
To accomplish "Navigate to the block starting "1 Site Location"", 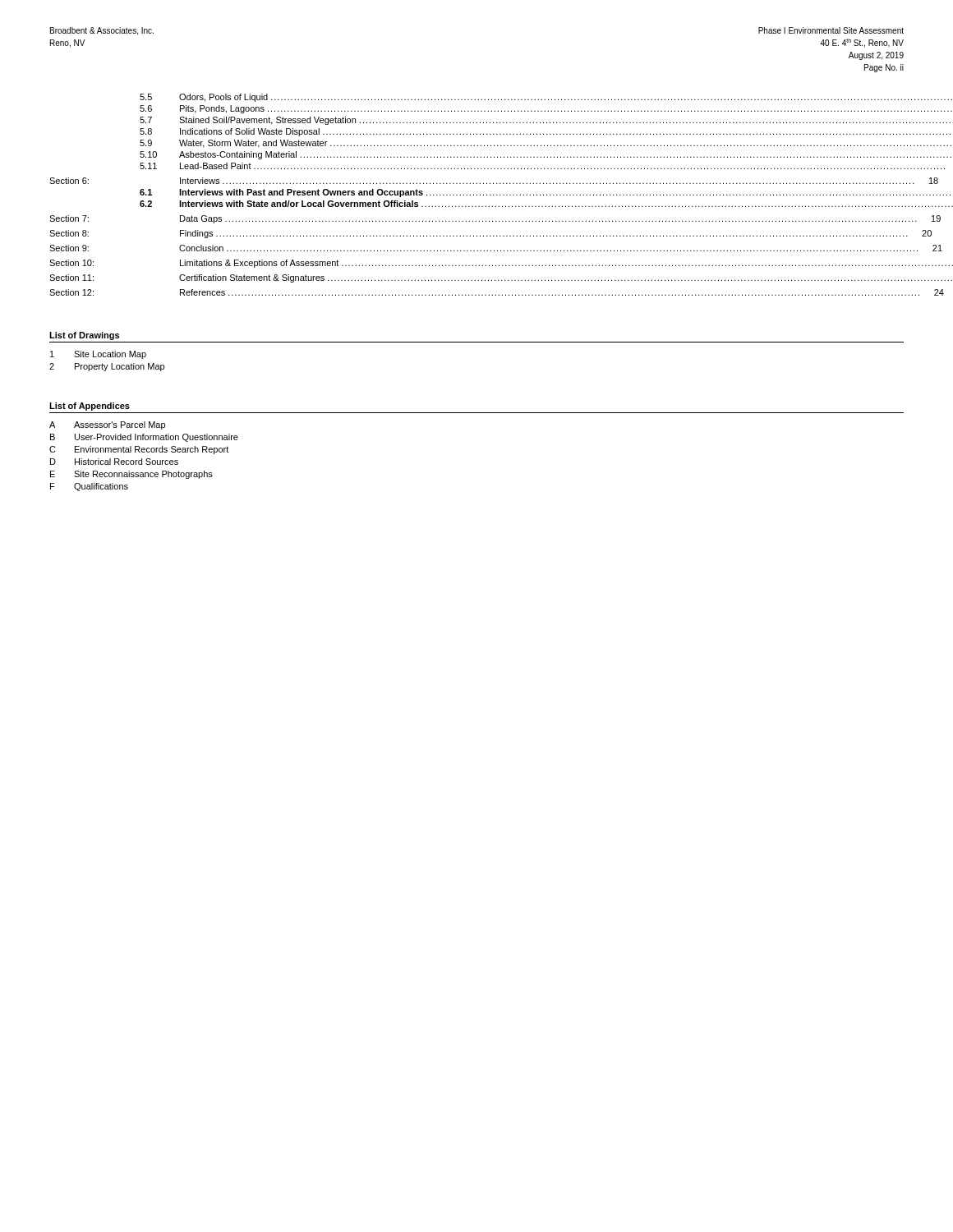I will 98,355.
